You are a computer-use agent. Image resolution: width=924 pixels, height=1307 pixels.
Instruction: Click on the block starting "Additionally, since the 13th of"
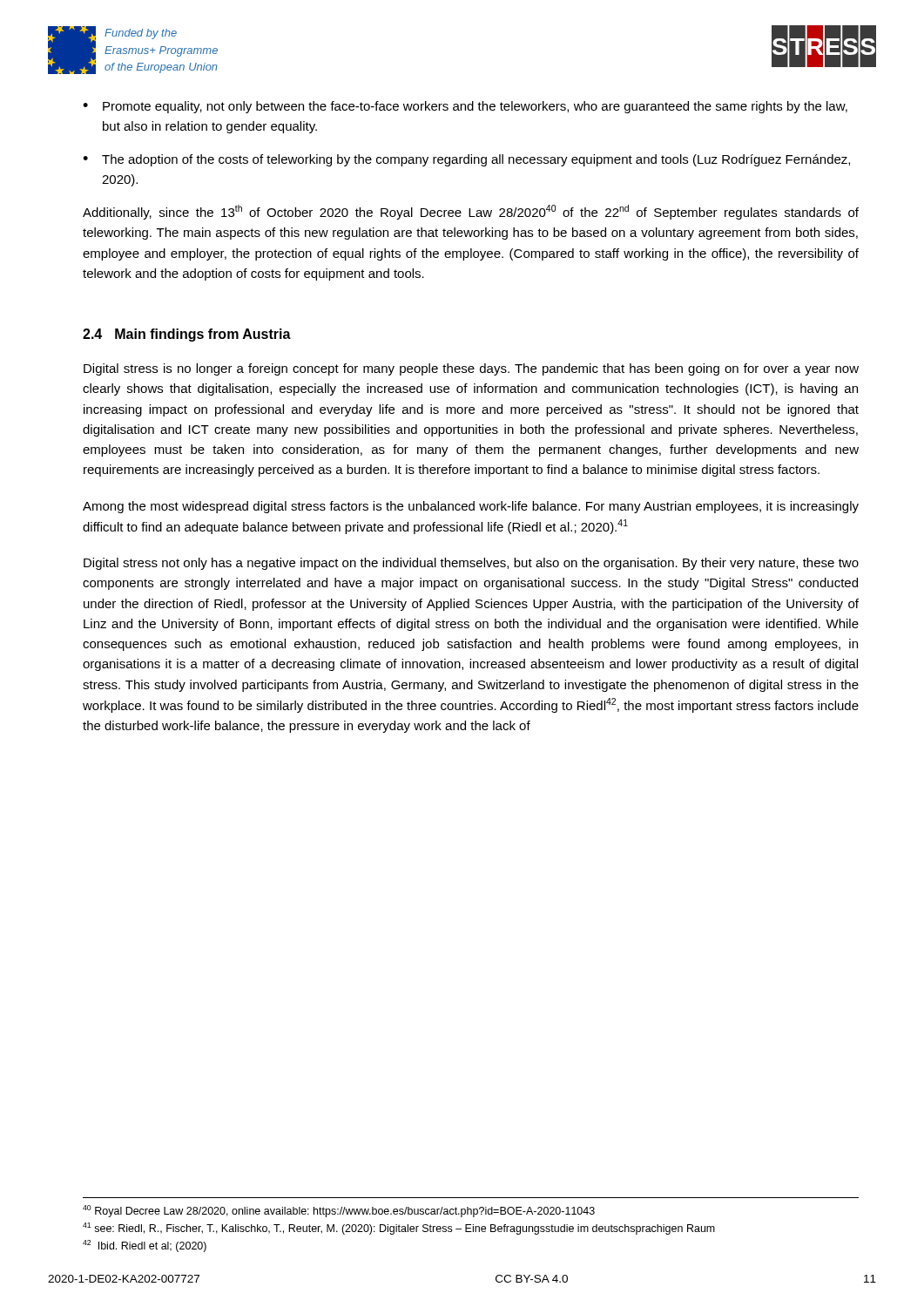[x=471, y=242]
